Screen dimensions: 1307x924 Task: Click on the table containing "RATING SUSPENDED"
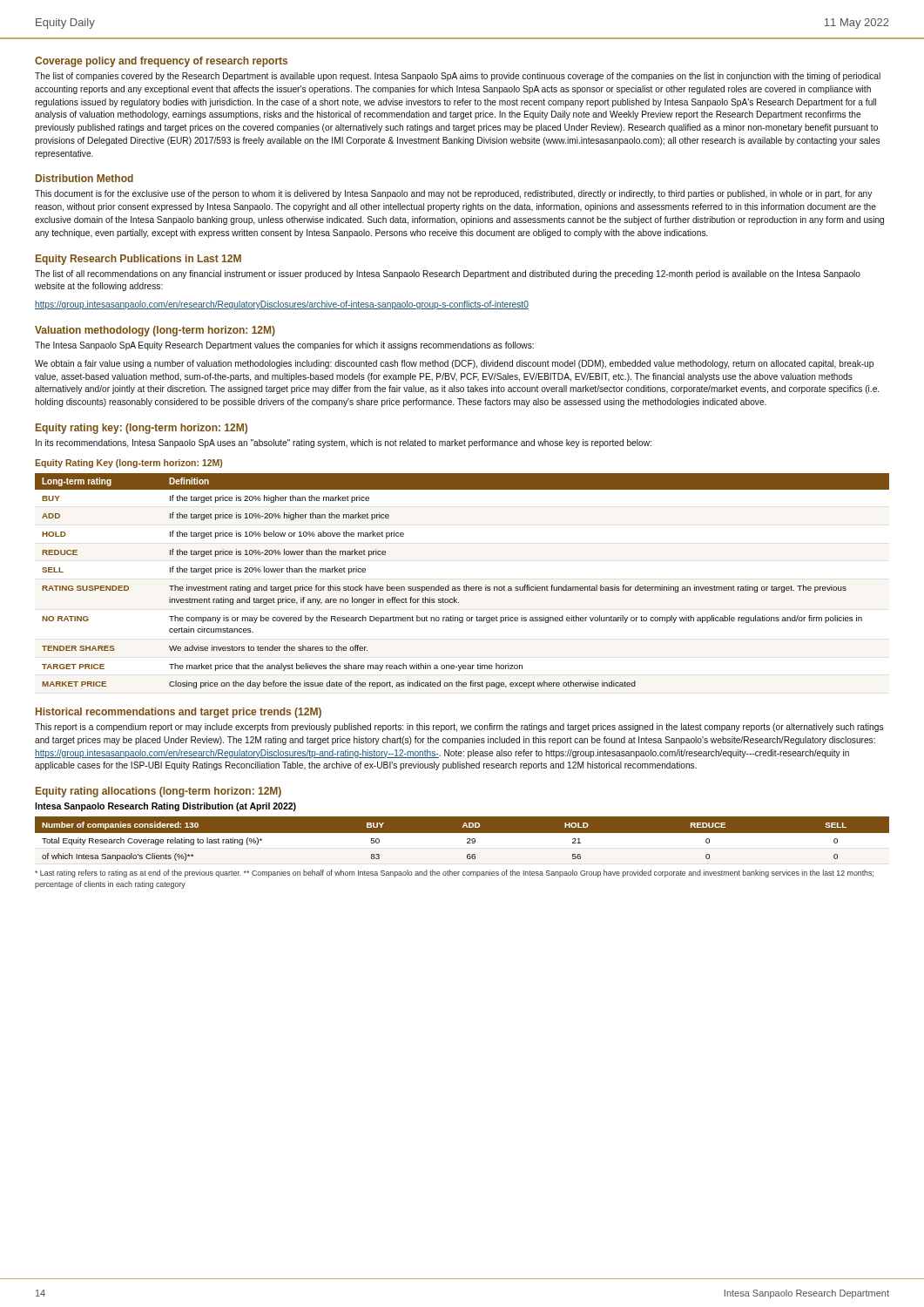[x=462, y=583]
